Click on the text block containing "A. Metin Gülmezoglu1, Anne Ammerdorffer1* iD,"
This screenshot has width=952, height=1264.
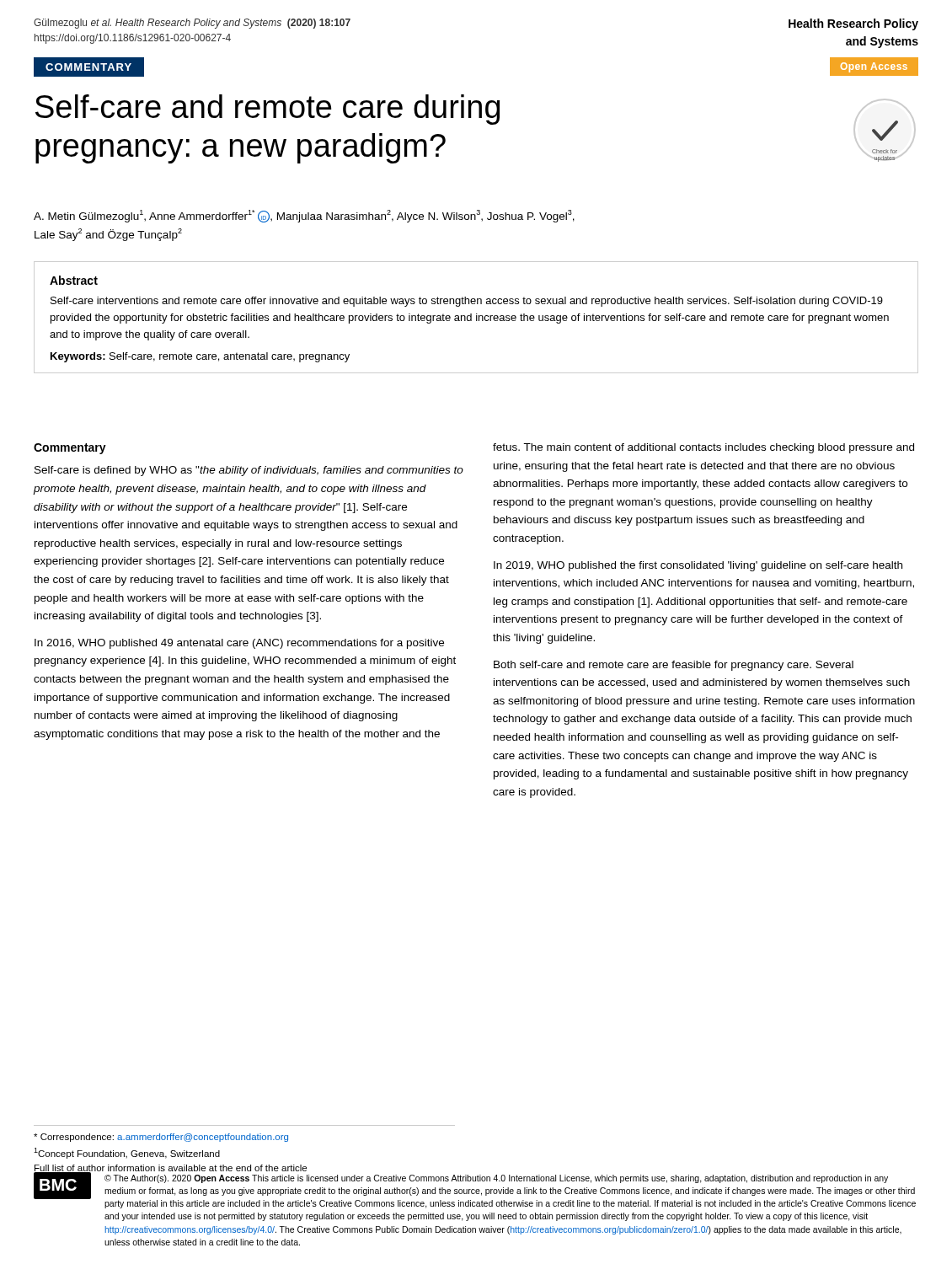(x=304, y=224)
